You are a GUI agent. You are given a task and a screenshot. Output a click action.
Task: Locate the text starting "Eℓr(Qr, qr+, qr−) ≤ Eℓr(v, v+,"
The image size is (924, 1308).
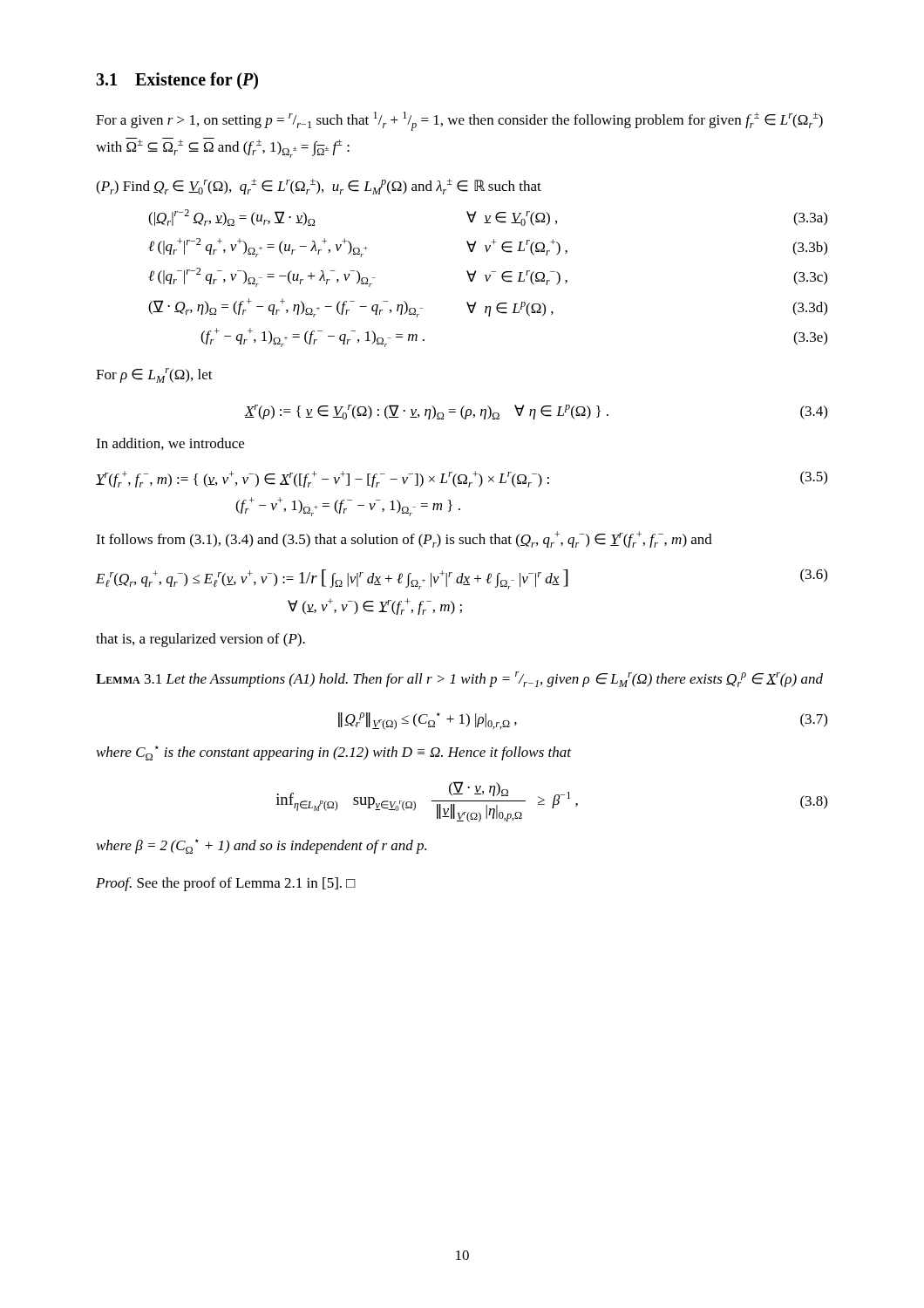pos(462,592)
